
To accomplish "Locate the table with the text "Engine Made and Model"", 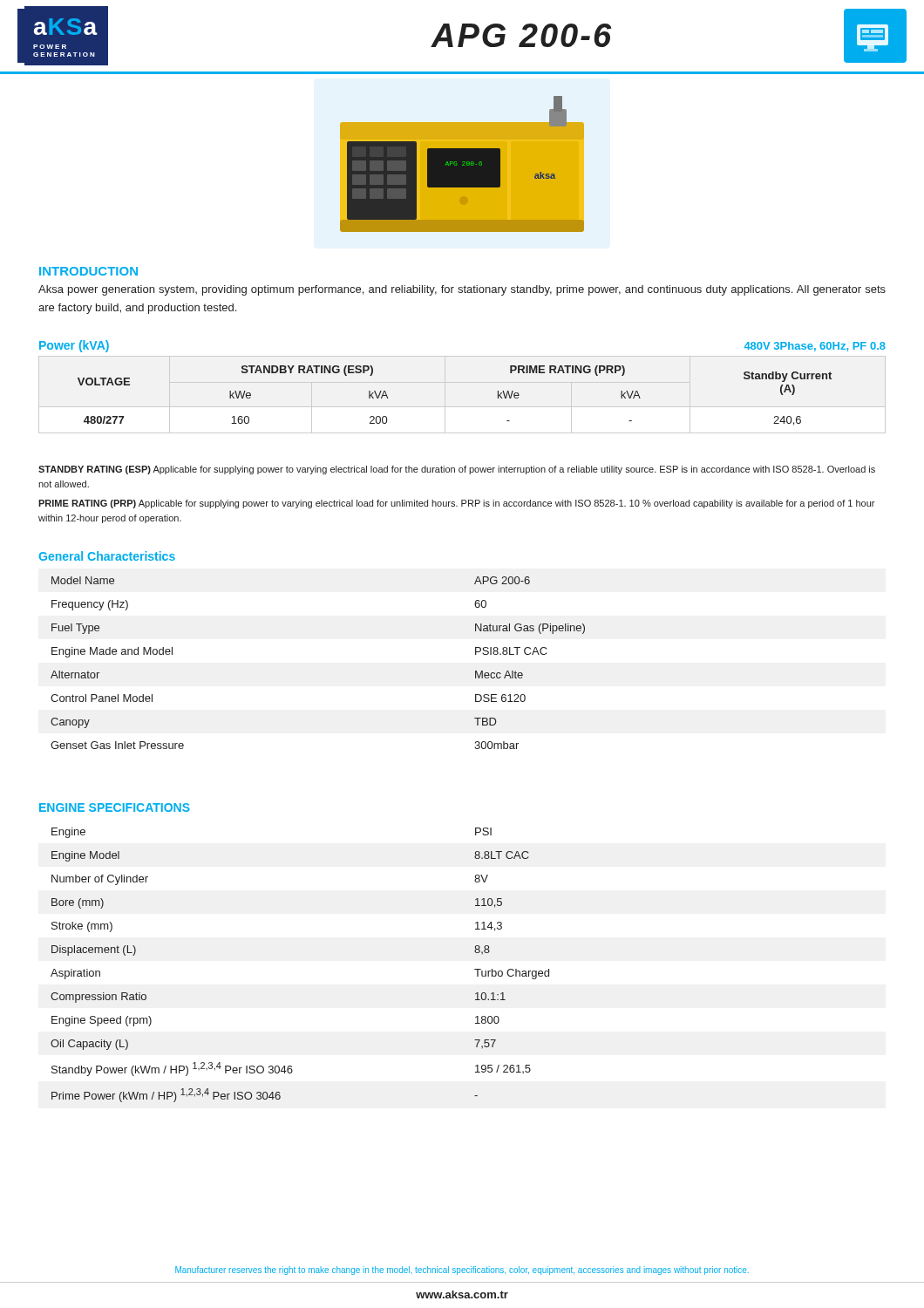I will (x=462, y=663).
